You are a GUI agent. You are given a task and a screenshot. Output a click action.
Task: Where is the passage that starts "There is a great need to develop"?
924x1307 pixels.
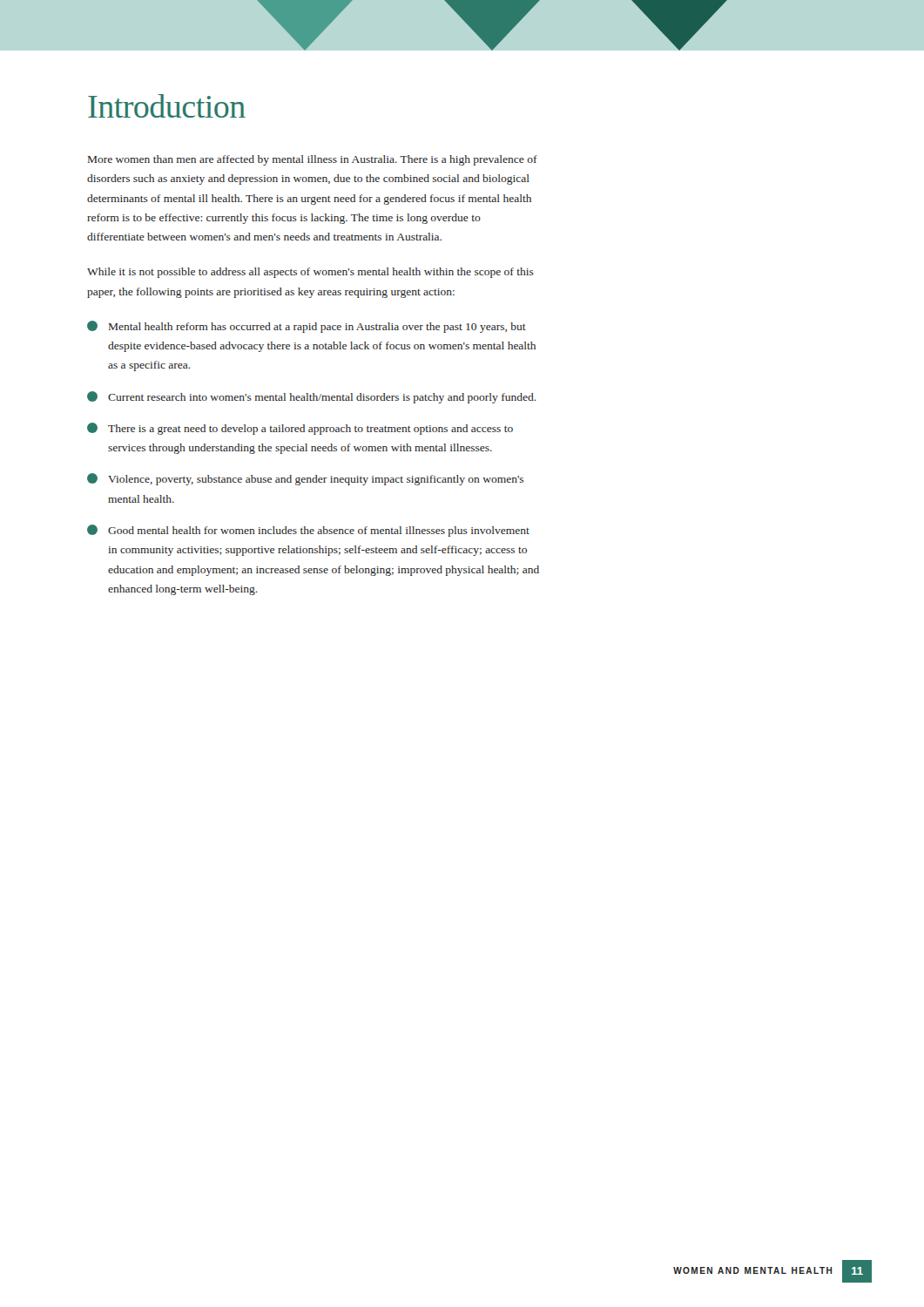point(314,438)
